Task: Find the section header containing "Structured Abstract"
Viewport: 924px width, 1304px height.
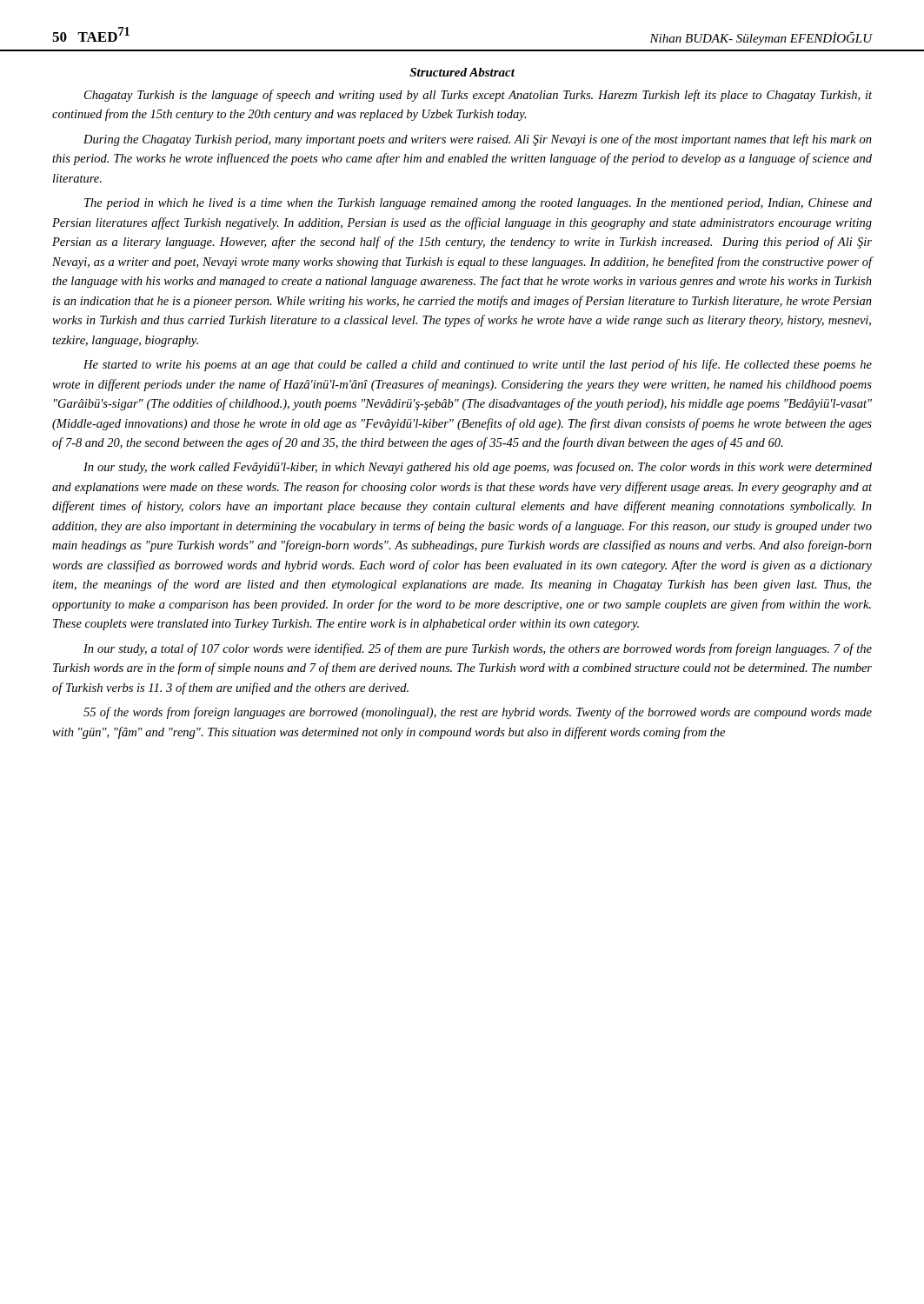Action: 462,72
